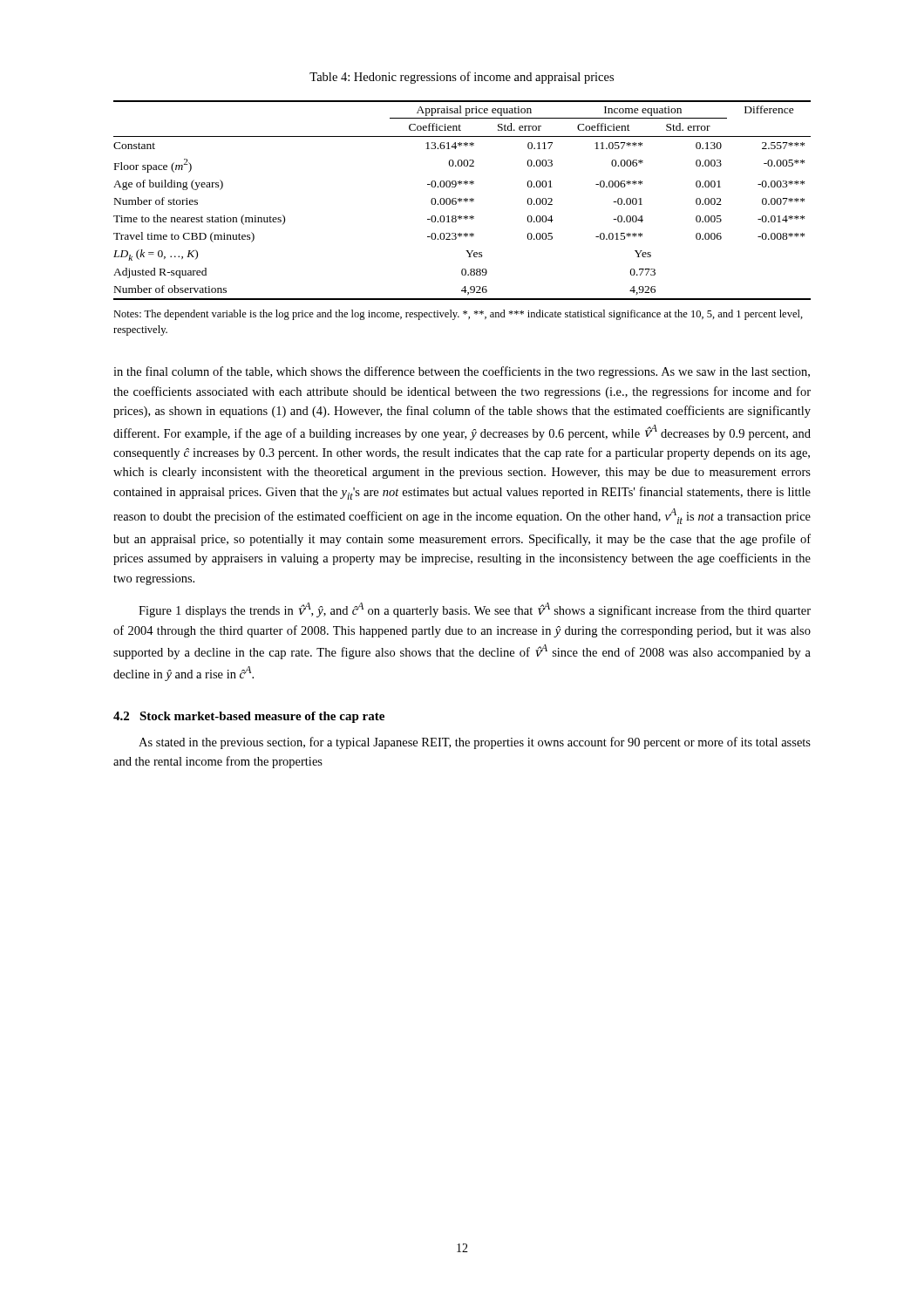This screenshot has width=924, height=1308.
Task: Find the footnote containing "Notes: The dependent variable is the log price"
Action: point(458,322)
